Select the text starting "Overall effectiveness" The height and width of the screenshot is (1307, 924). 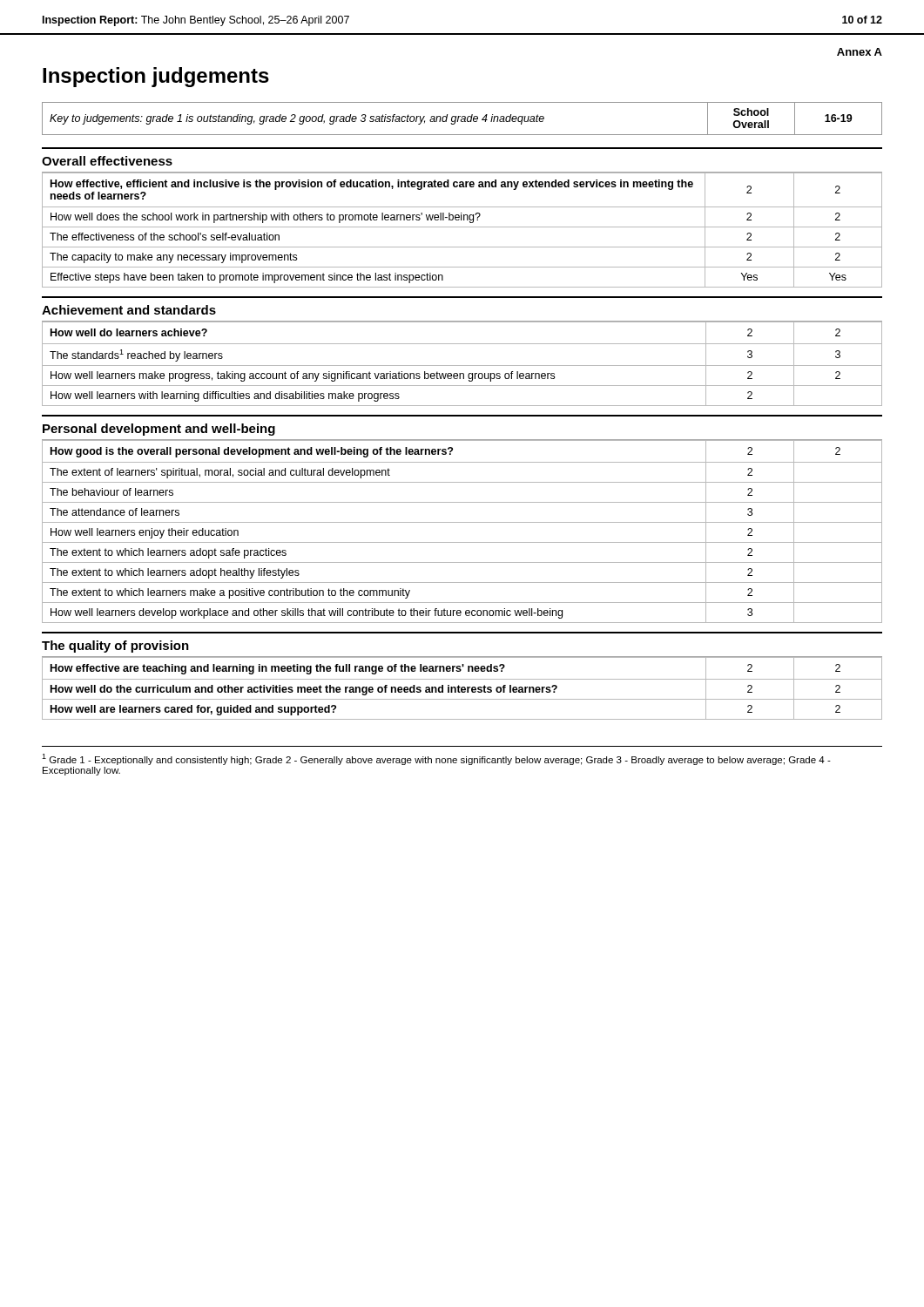coord(107,161)
